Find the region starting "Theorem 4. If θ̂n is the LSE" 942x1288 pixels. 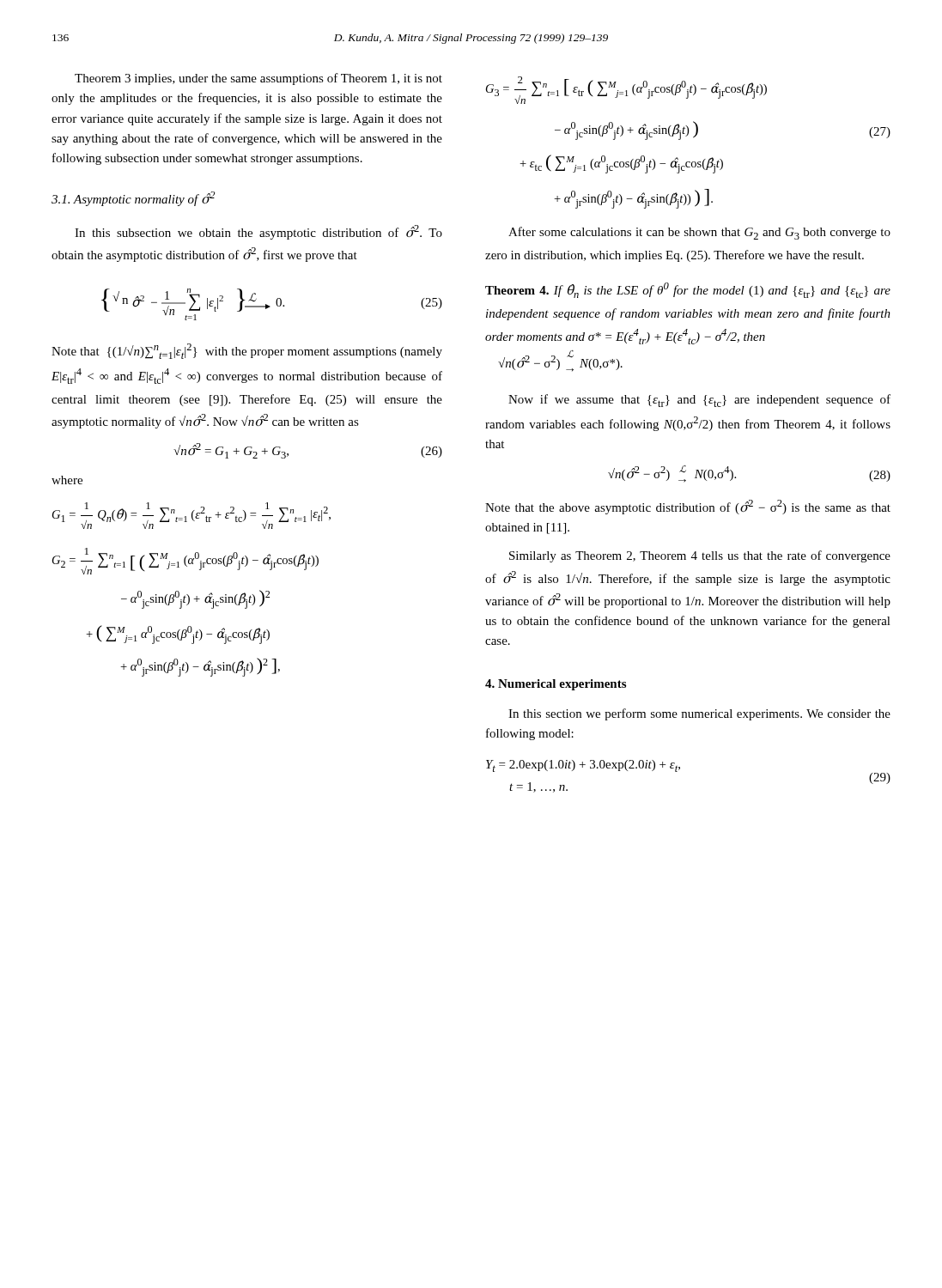click(688, 328)
